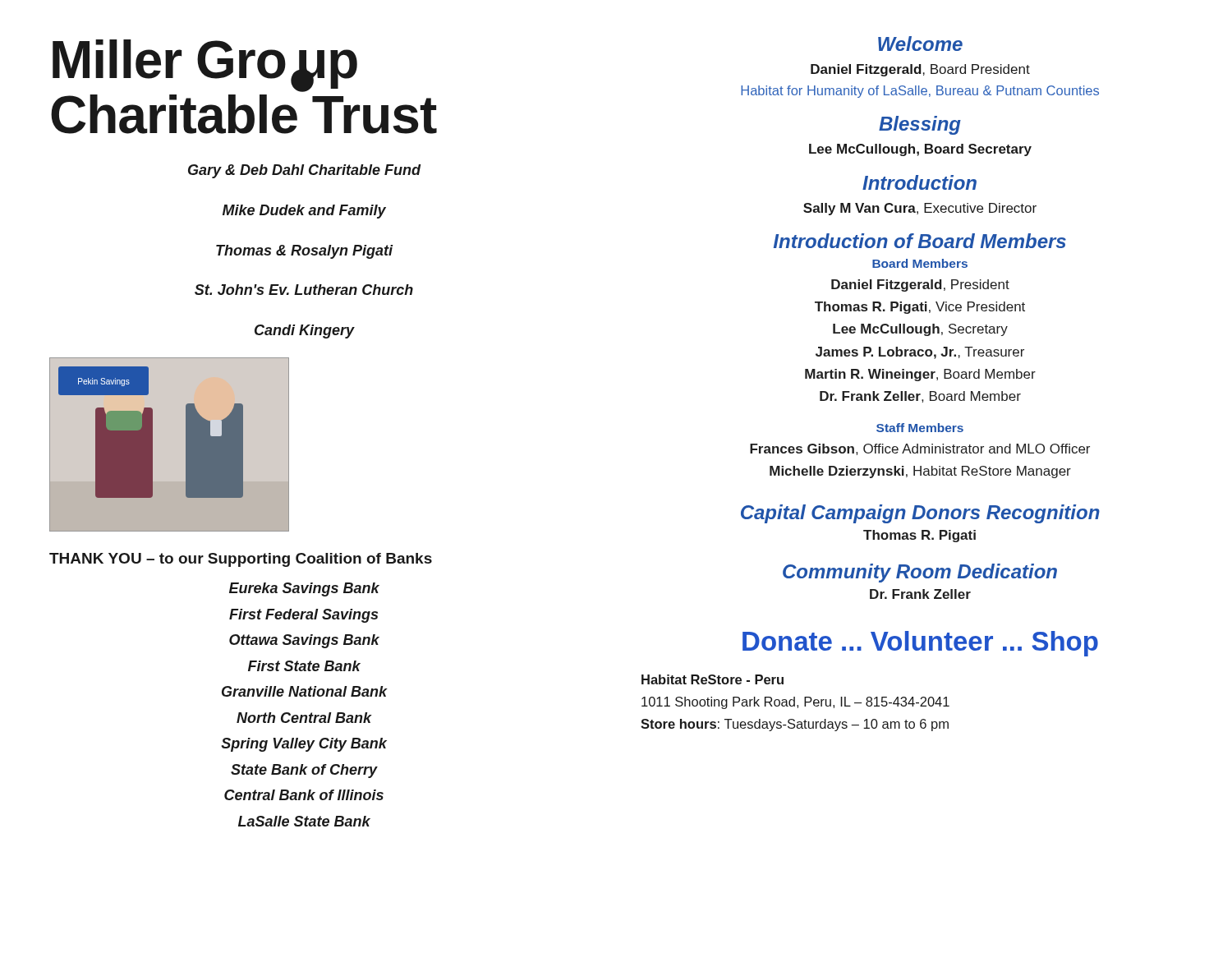Locate the block starting "Capital Campaign Donors Recognition"
Screen dimensions: 953x1232
(x=920, y=512)
